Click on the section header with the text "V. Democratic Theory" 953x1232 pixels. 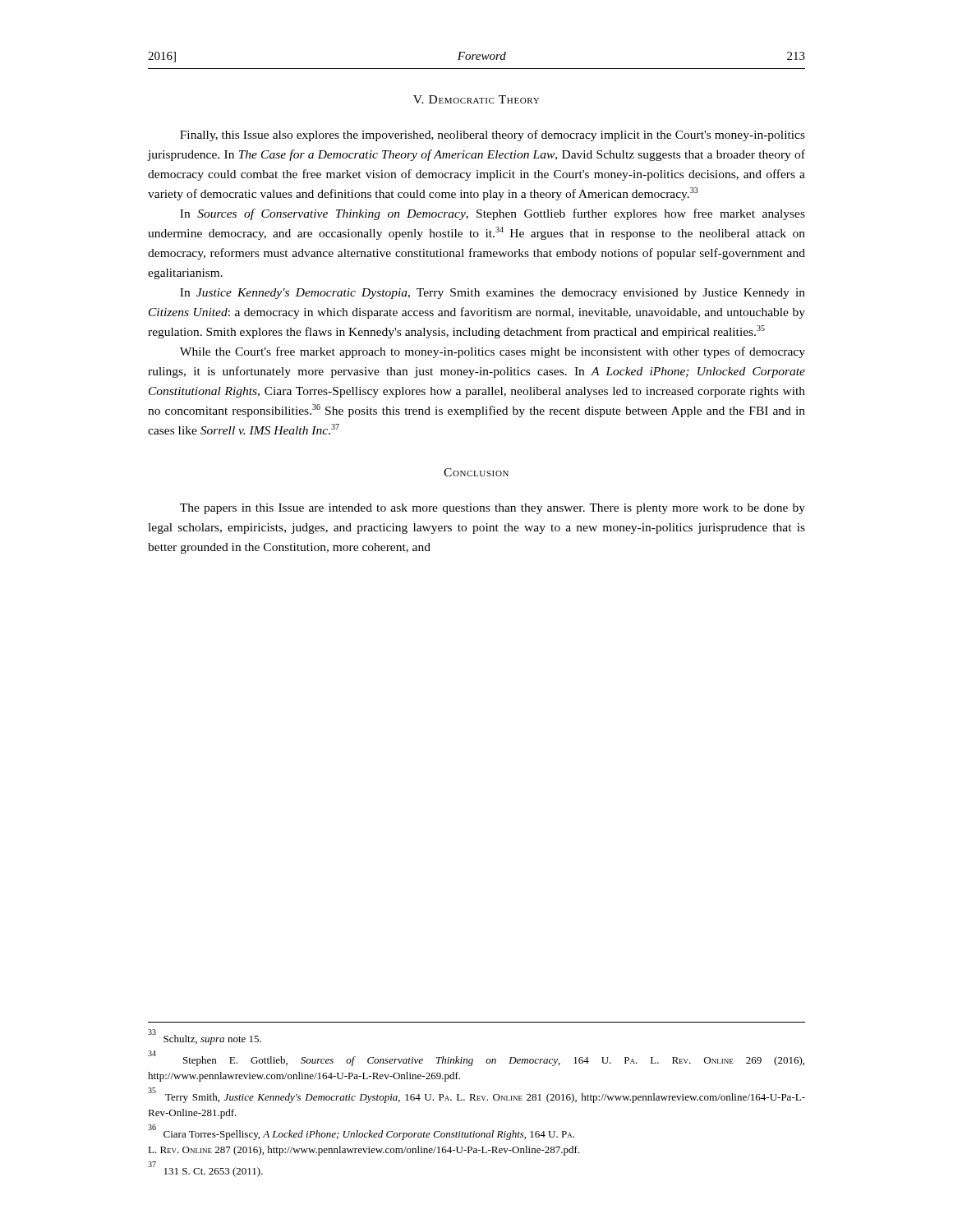pyautogui.click(x=476, y=99)
